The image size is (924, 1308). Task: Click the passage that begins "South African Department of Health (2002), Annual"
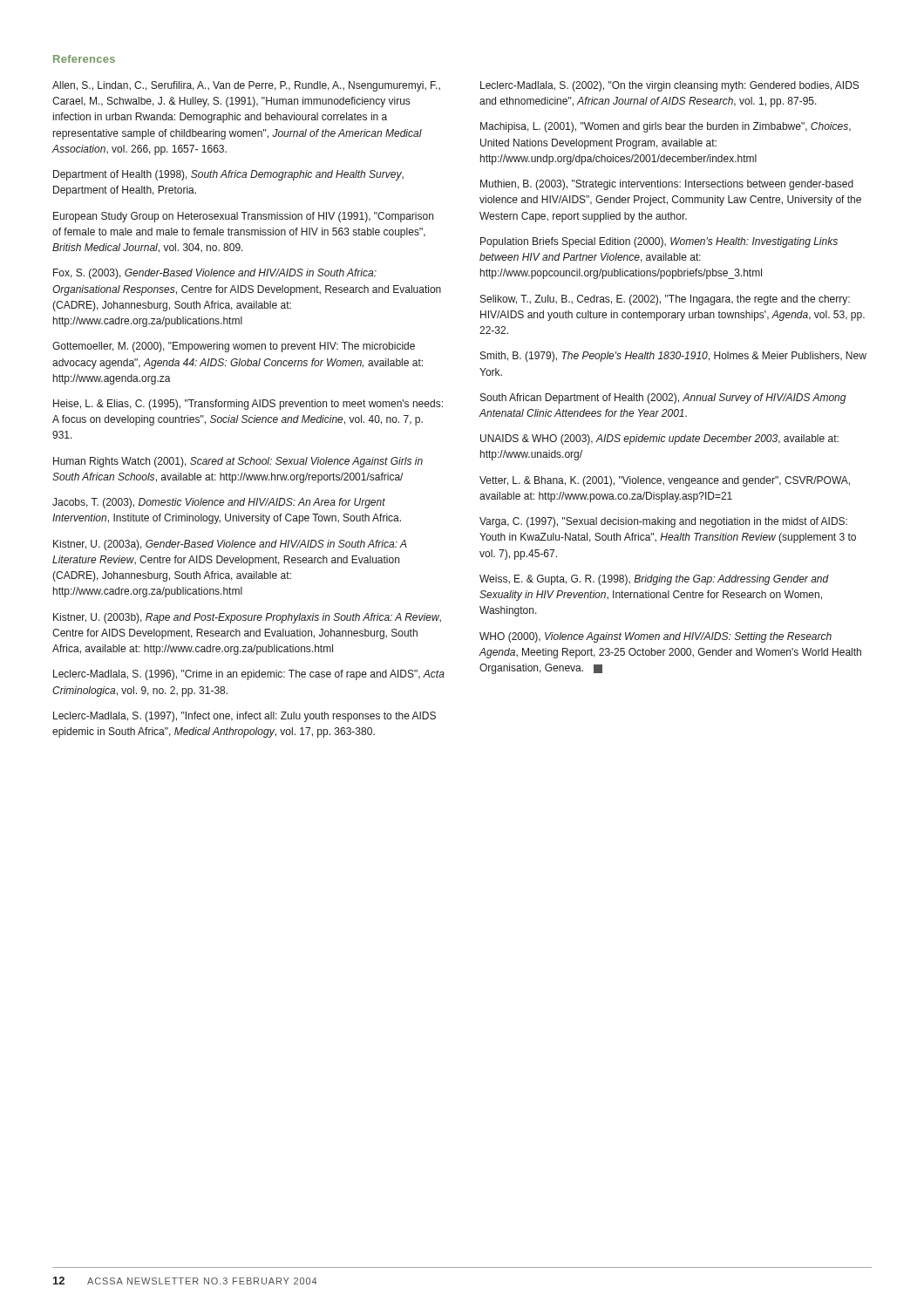(x=663, y=405)
